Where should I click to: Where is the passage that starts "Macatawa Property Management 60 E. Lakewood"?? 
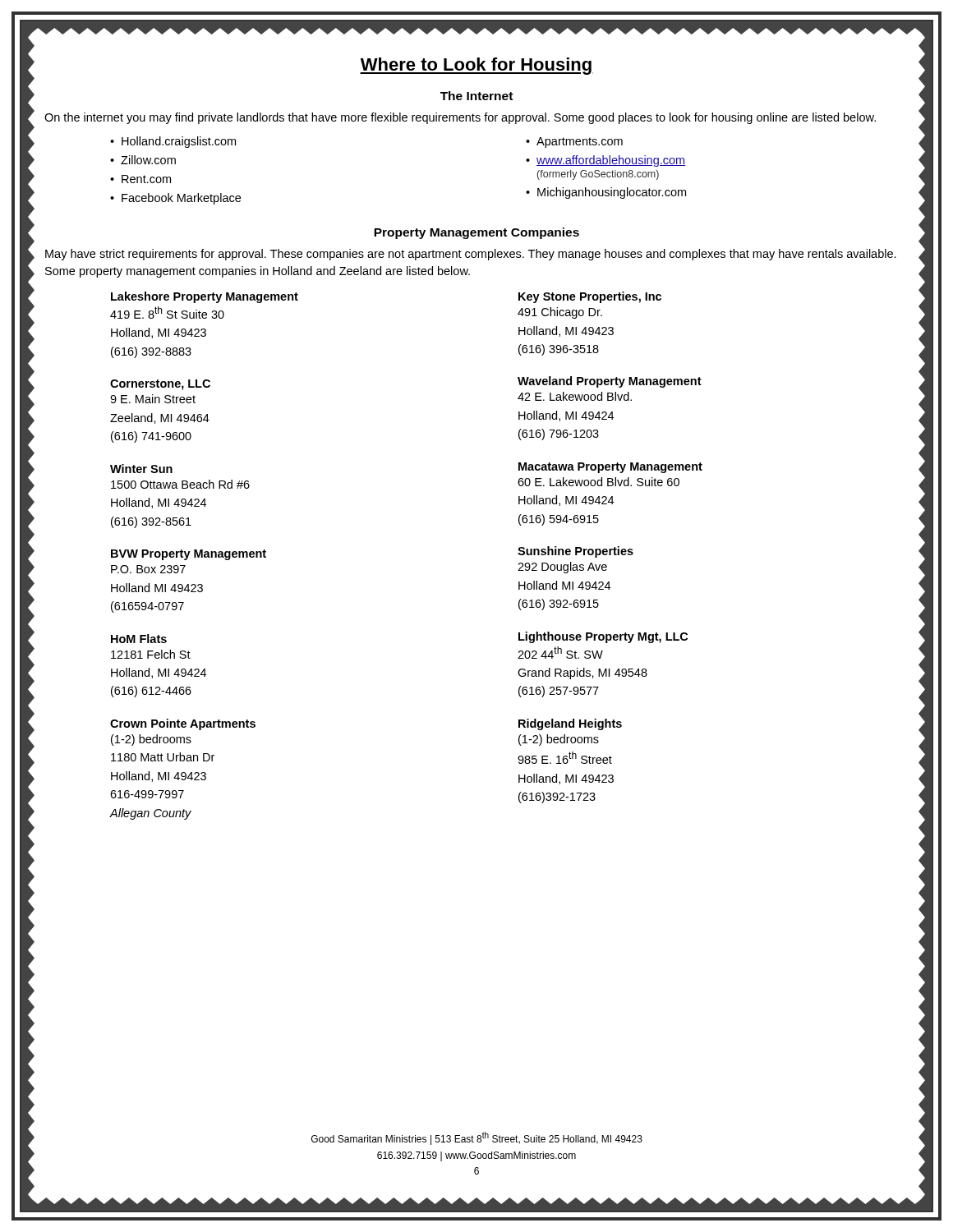coord(610,468)
